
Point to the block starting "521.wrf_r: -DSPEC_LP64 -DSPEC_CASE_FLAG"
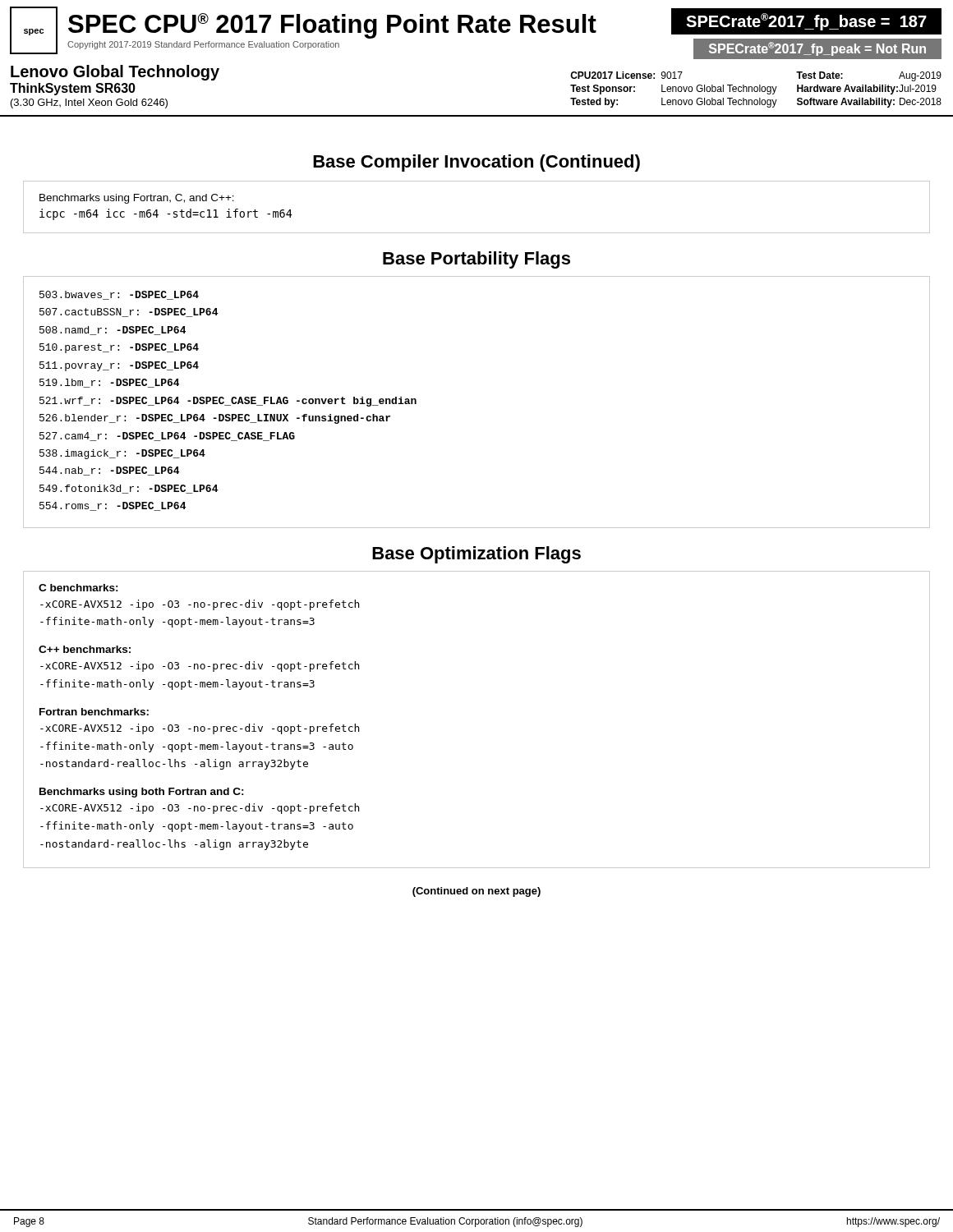click(x=228, y=401)
